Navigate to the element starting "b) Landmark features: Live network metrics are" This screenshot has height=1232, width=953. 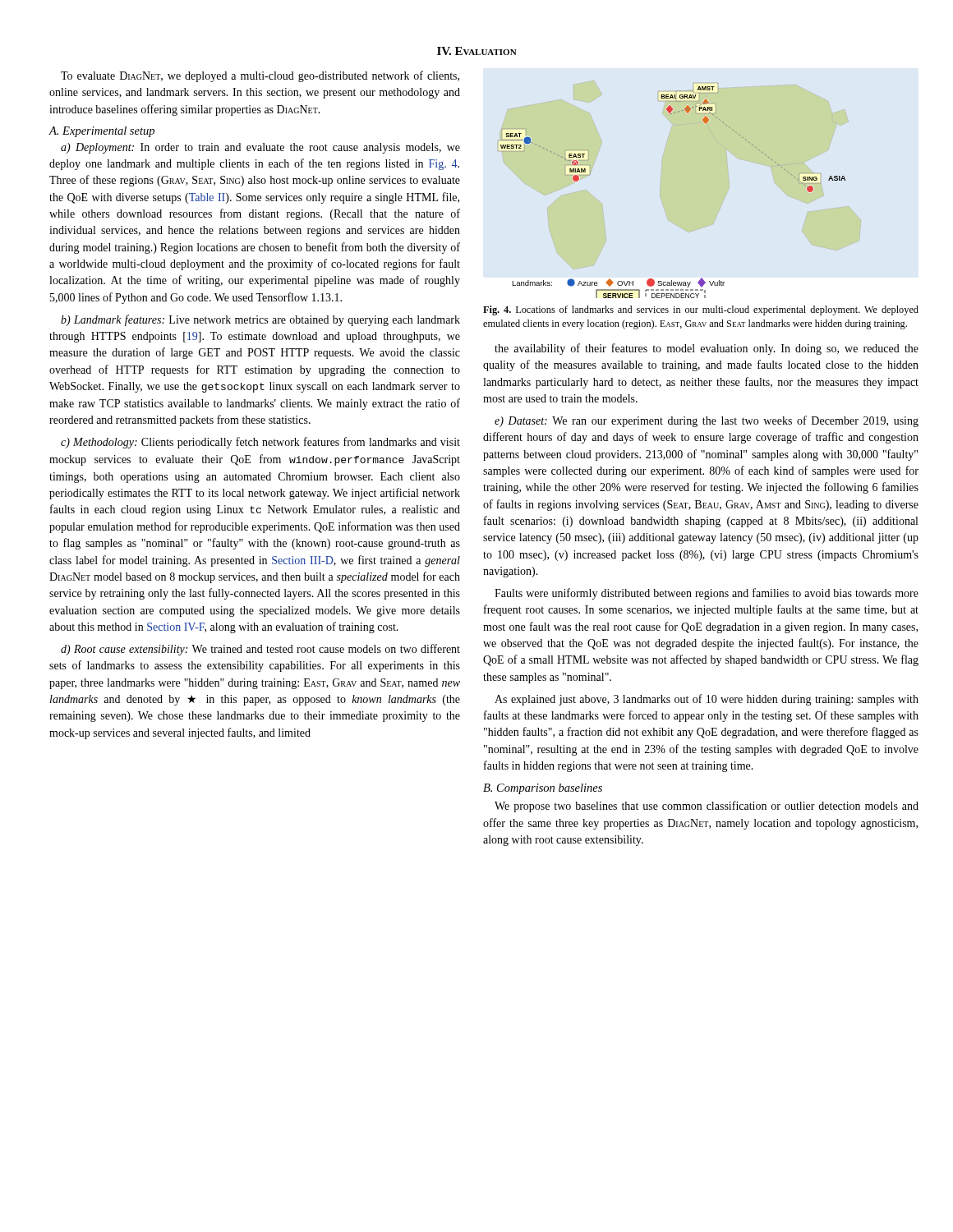(255, 371)
